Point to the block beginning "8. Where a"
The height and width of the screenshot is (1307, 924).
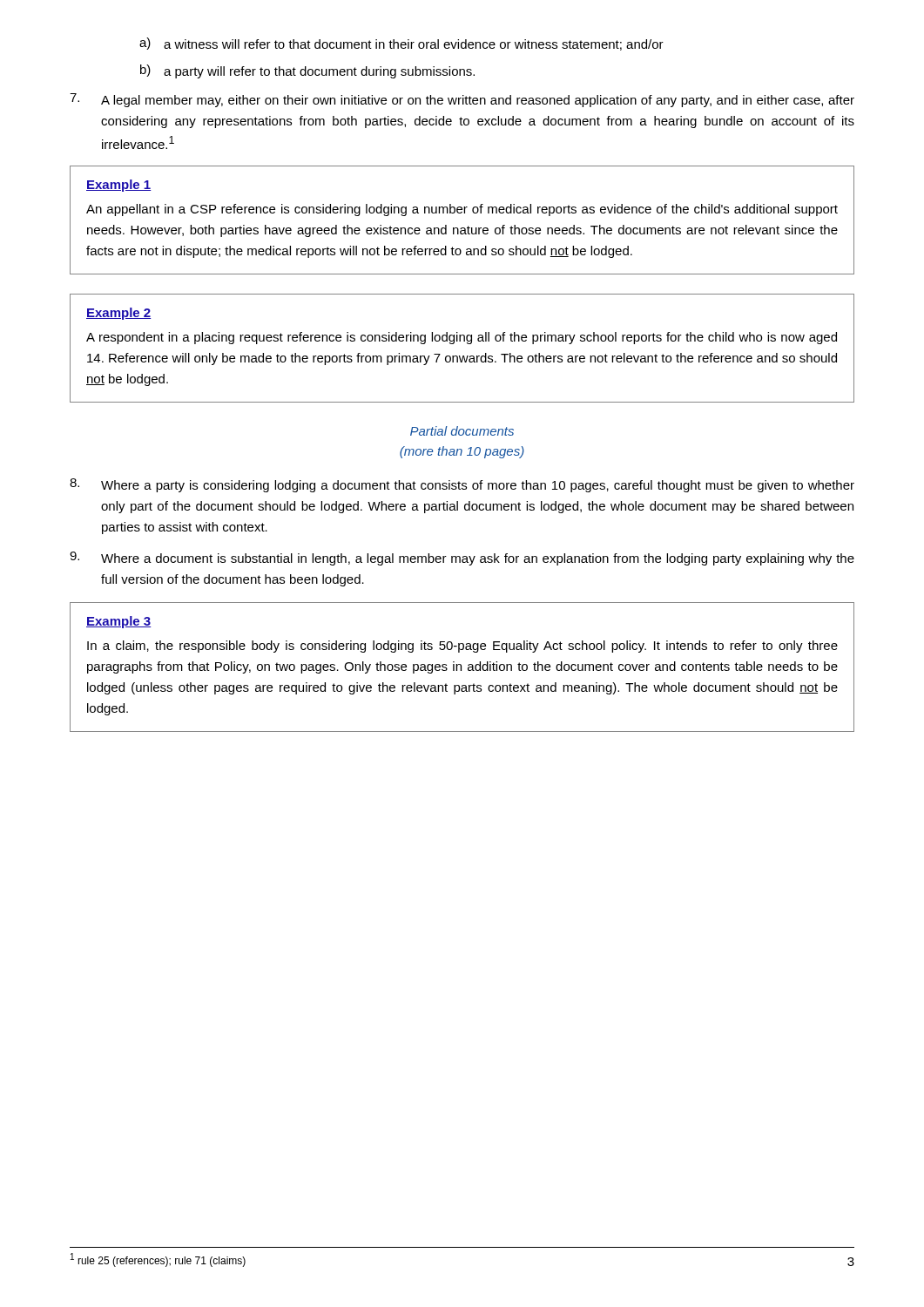pyautogui.click(x=462, y=506)
